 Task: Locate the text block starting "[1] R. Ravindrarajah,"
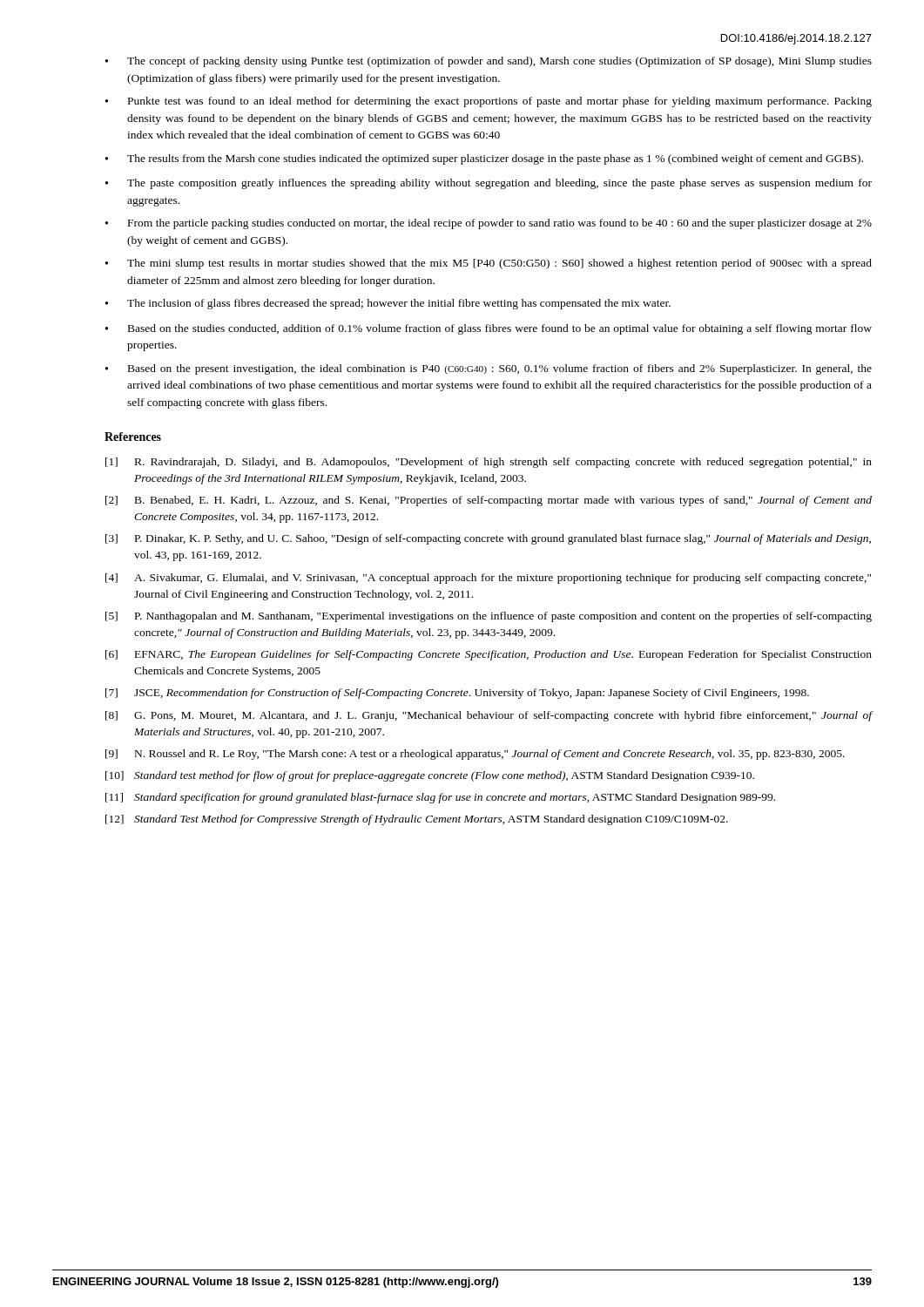coord(488,469)
